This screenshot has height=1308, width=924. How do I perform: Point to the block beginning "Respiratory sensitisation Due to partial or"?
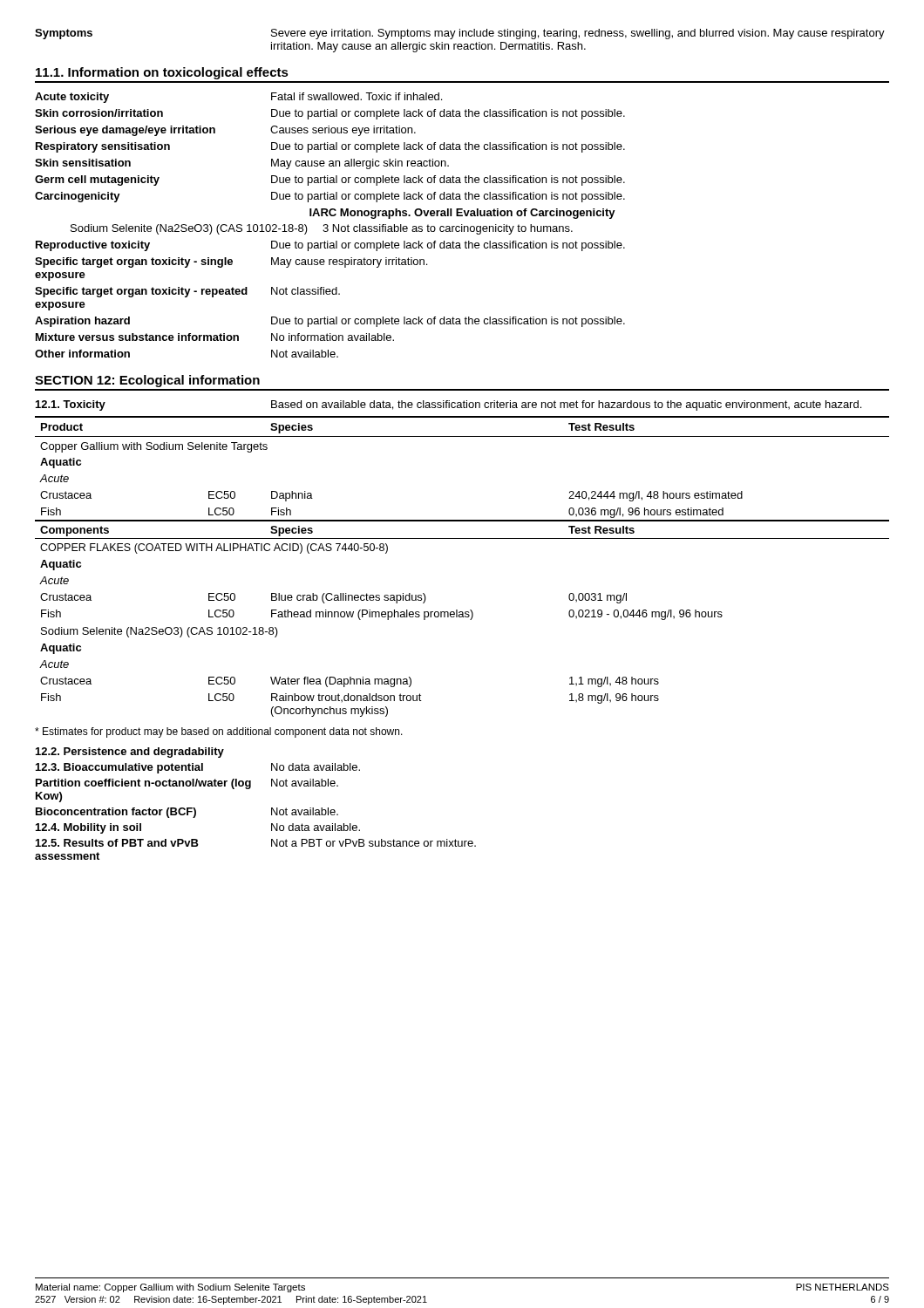462,146
